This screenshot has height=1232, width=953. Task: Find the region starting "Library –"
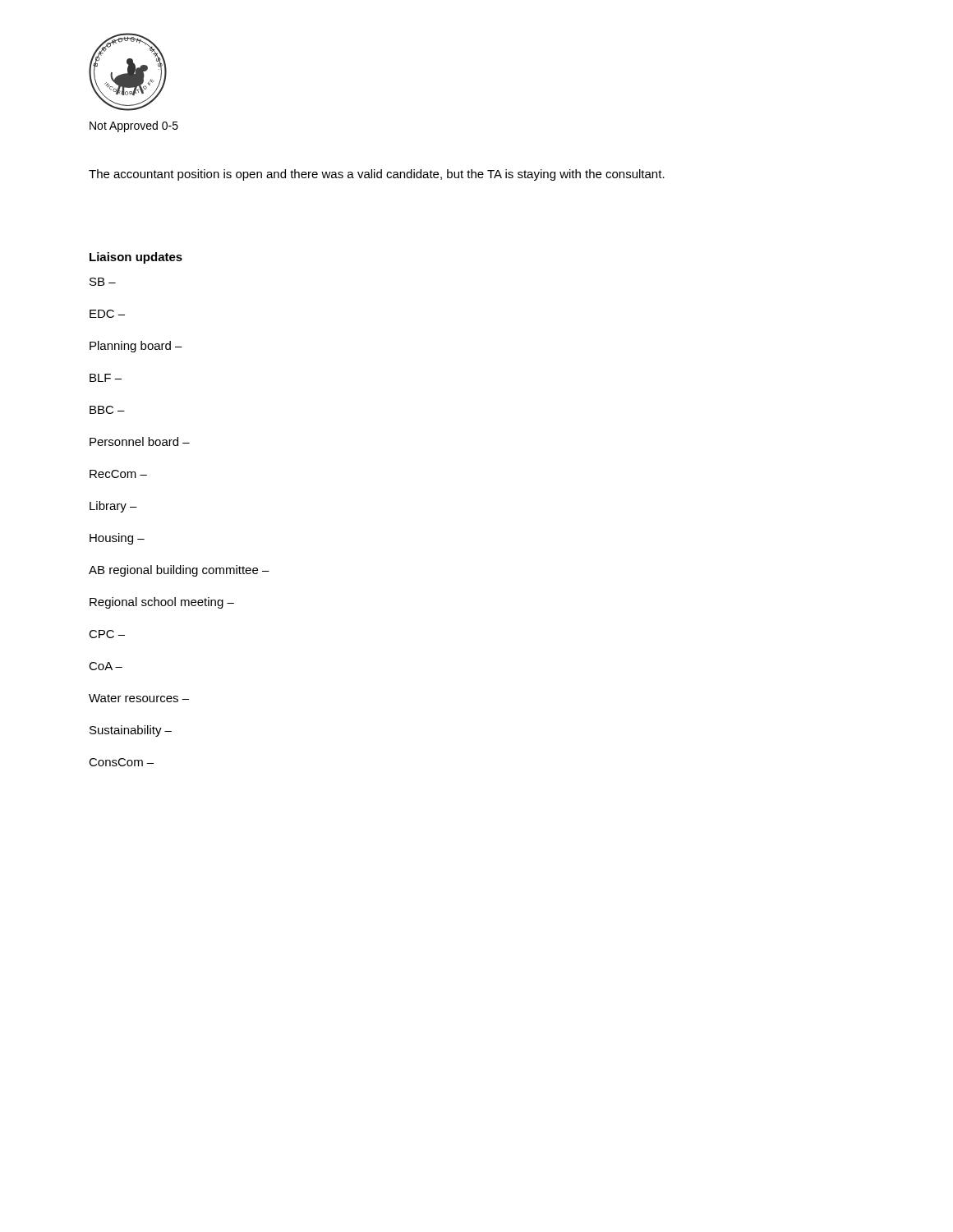pyautogui.click(x=113, y=505)
